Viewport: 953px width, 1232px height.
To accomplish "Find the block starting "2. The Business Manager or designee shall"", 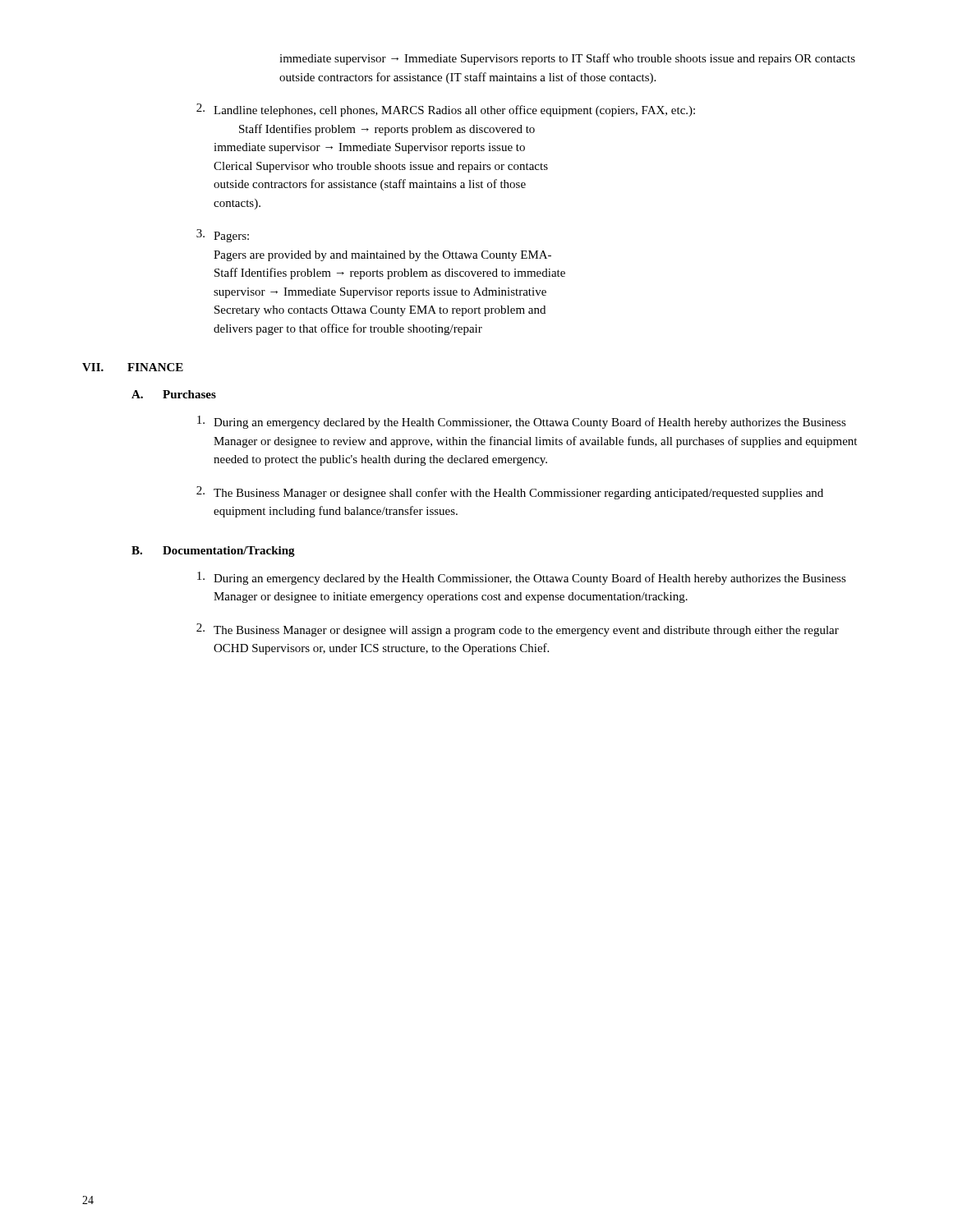I will [x=526, y=502].
